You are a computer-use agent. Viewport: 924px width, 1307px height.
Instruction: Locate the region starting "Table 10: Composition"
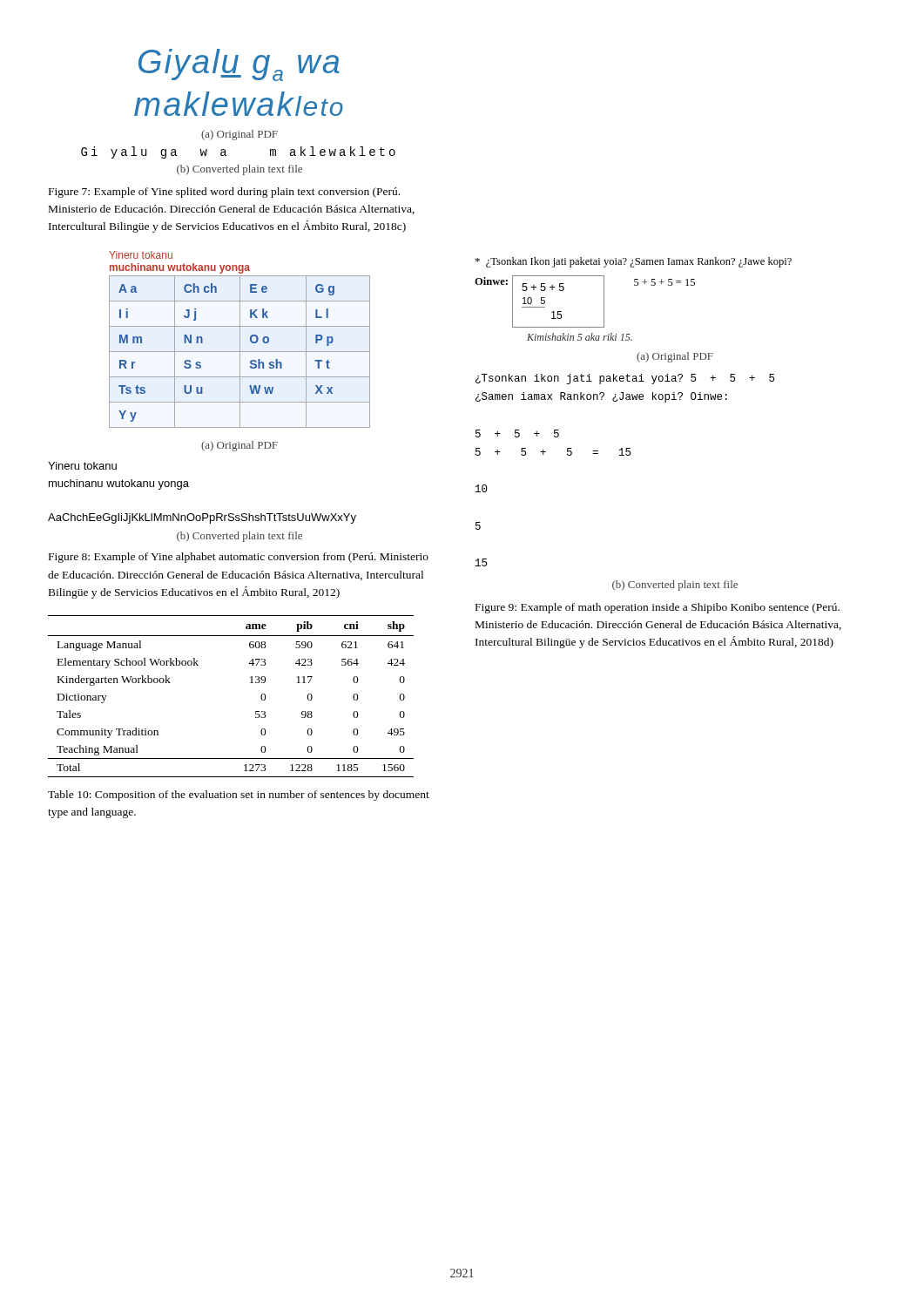click(238, 803)
